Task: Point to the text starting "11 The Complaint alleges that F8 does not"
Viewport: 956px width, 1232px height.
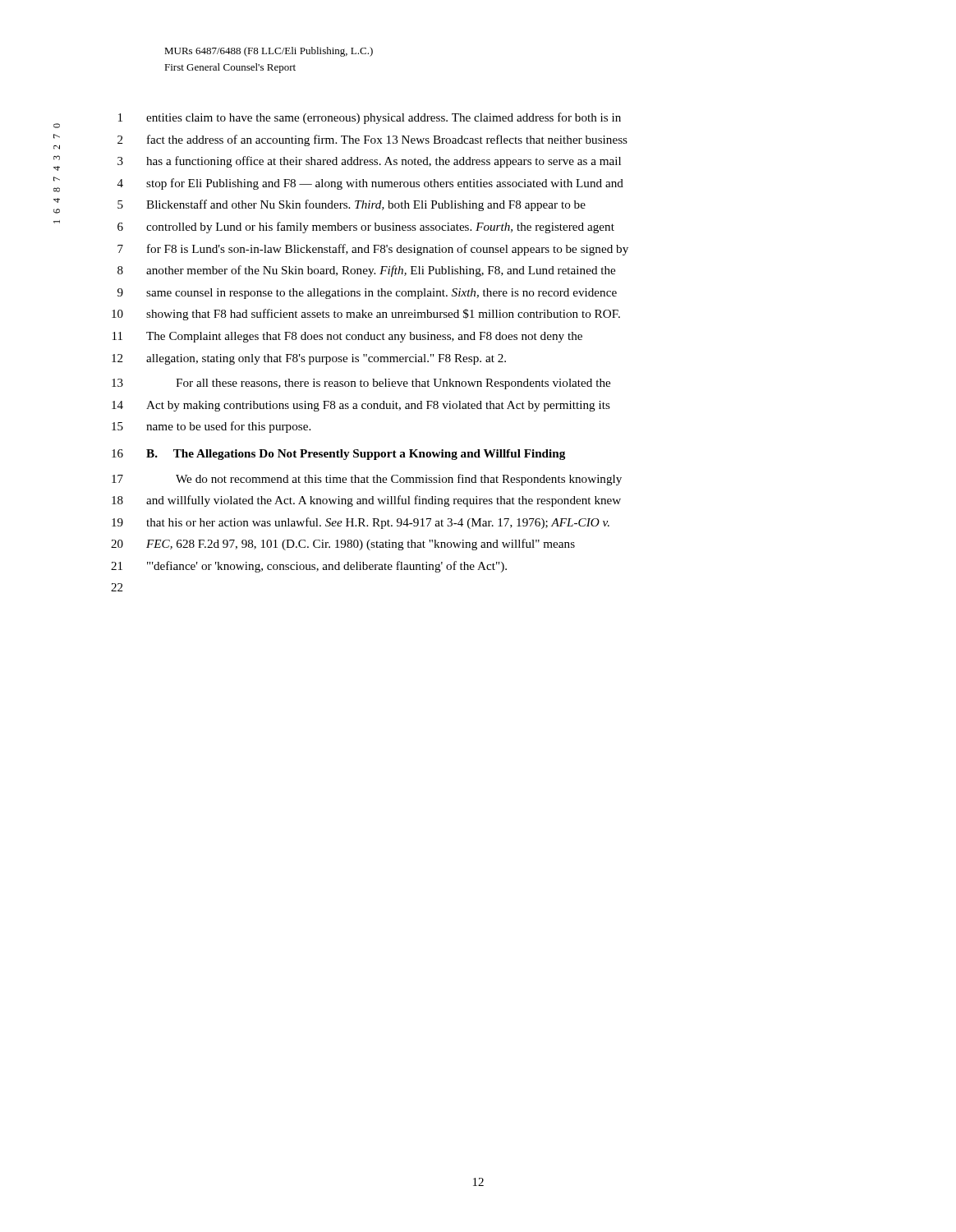Action: [476, 336]
